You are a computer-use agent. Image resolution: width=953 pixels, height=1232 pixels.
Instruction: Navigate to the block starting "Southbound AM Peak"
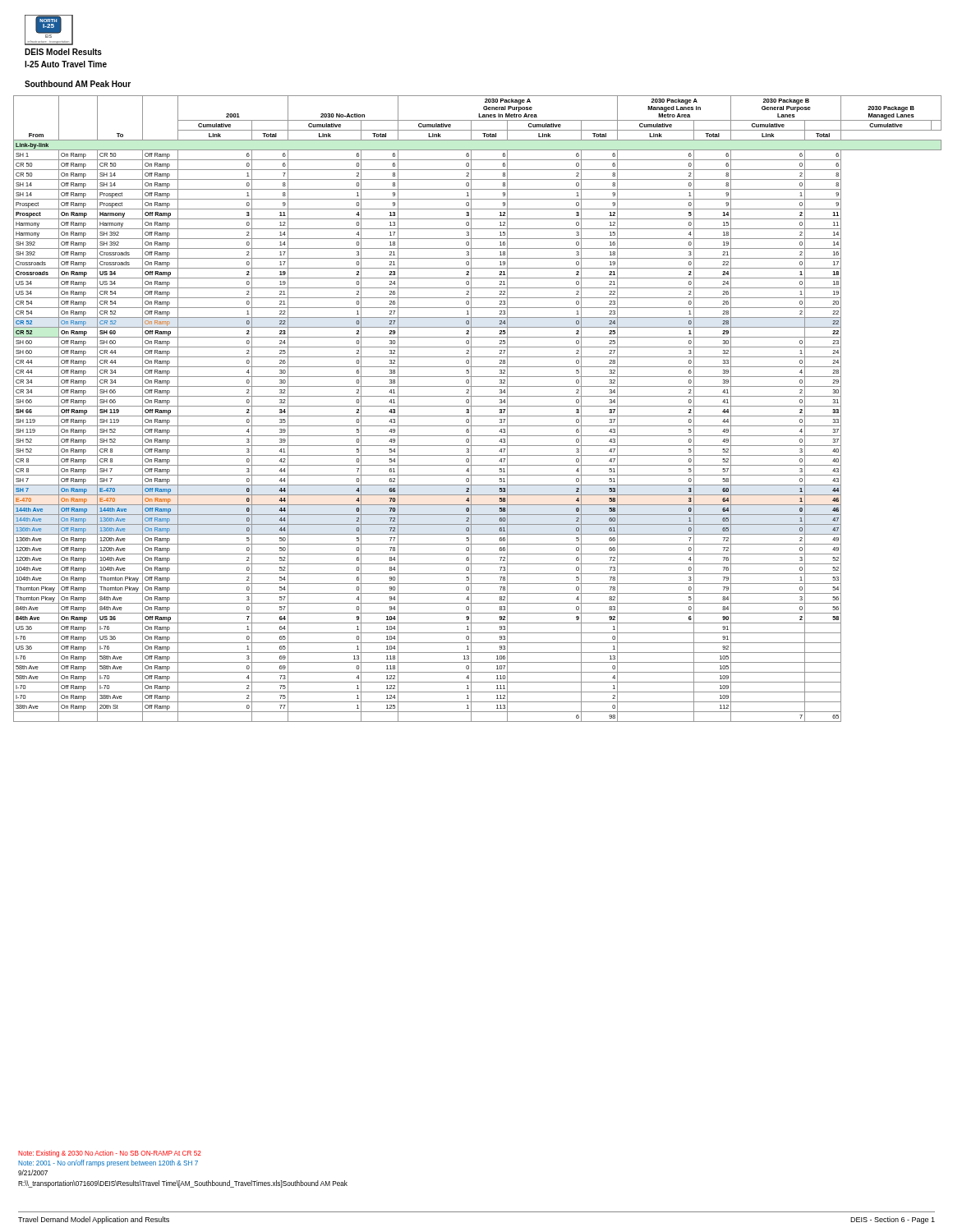78,84
